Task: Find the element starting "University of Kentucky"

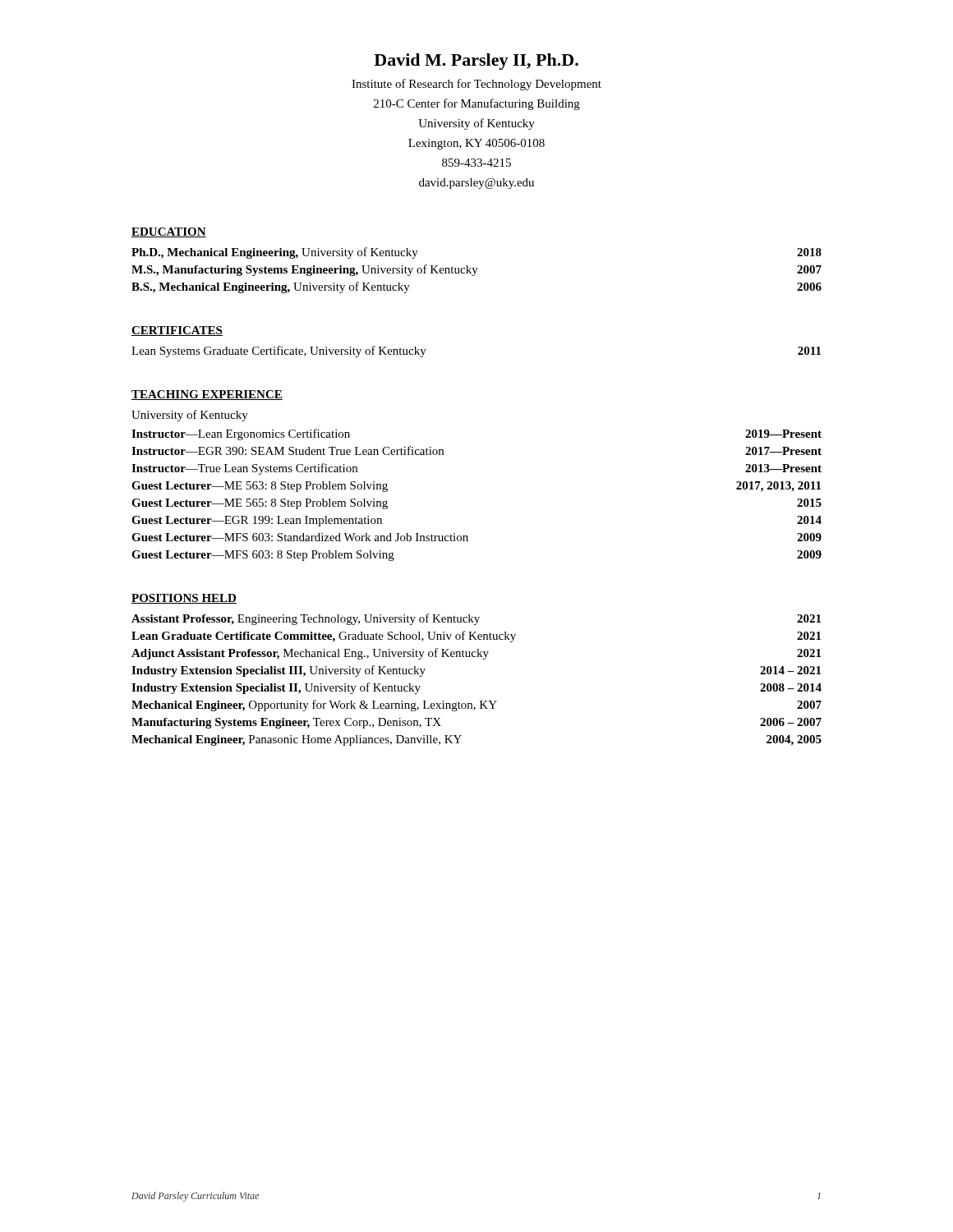Action: click(x=190, y=415)
